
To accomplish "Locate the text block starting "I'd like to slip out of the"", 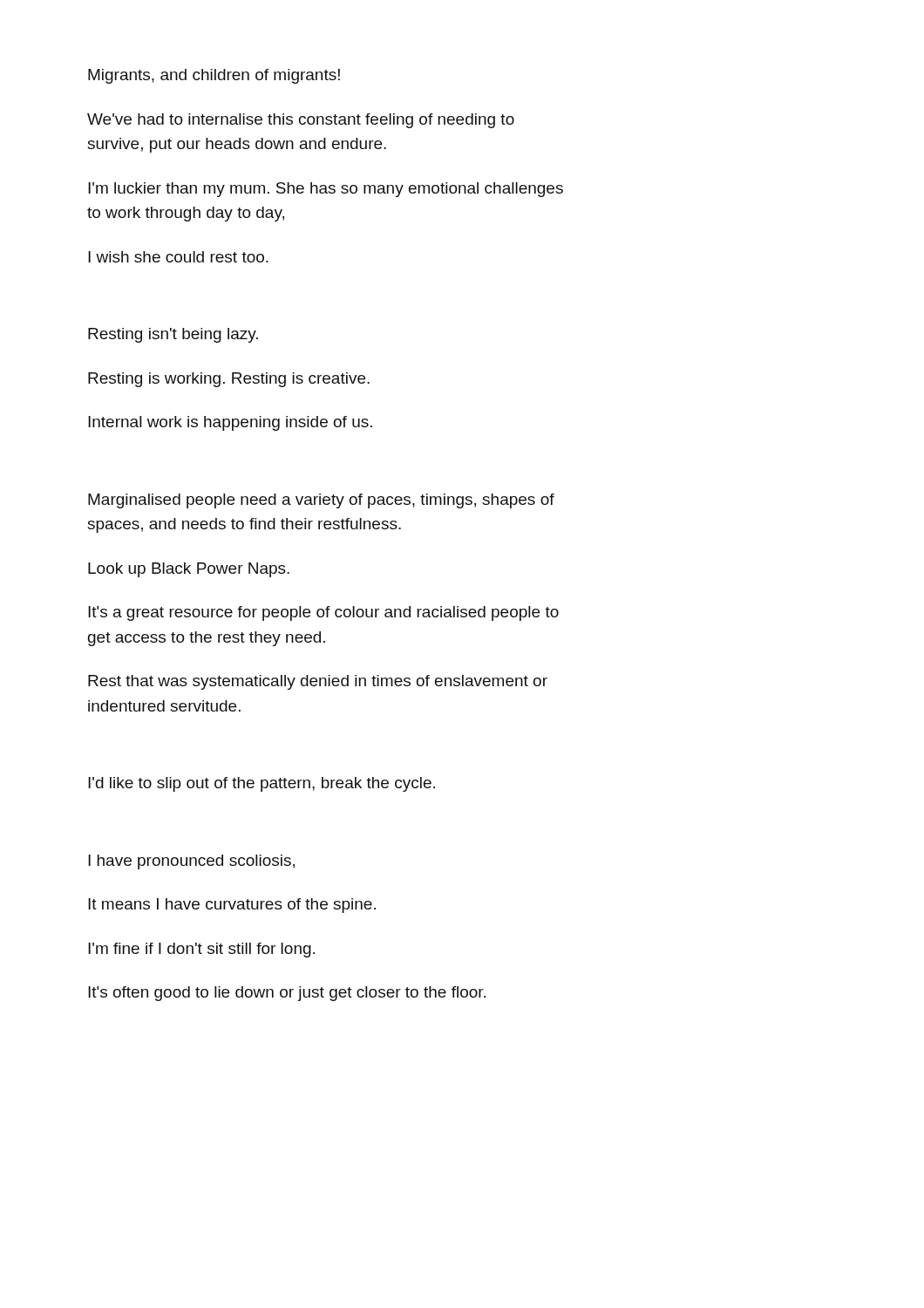I will [x=262, y=783].
